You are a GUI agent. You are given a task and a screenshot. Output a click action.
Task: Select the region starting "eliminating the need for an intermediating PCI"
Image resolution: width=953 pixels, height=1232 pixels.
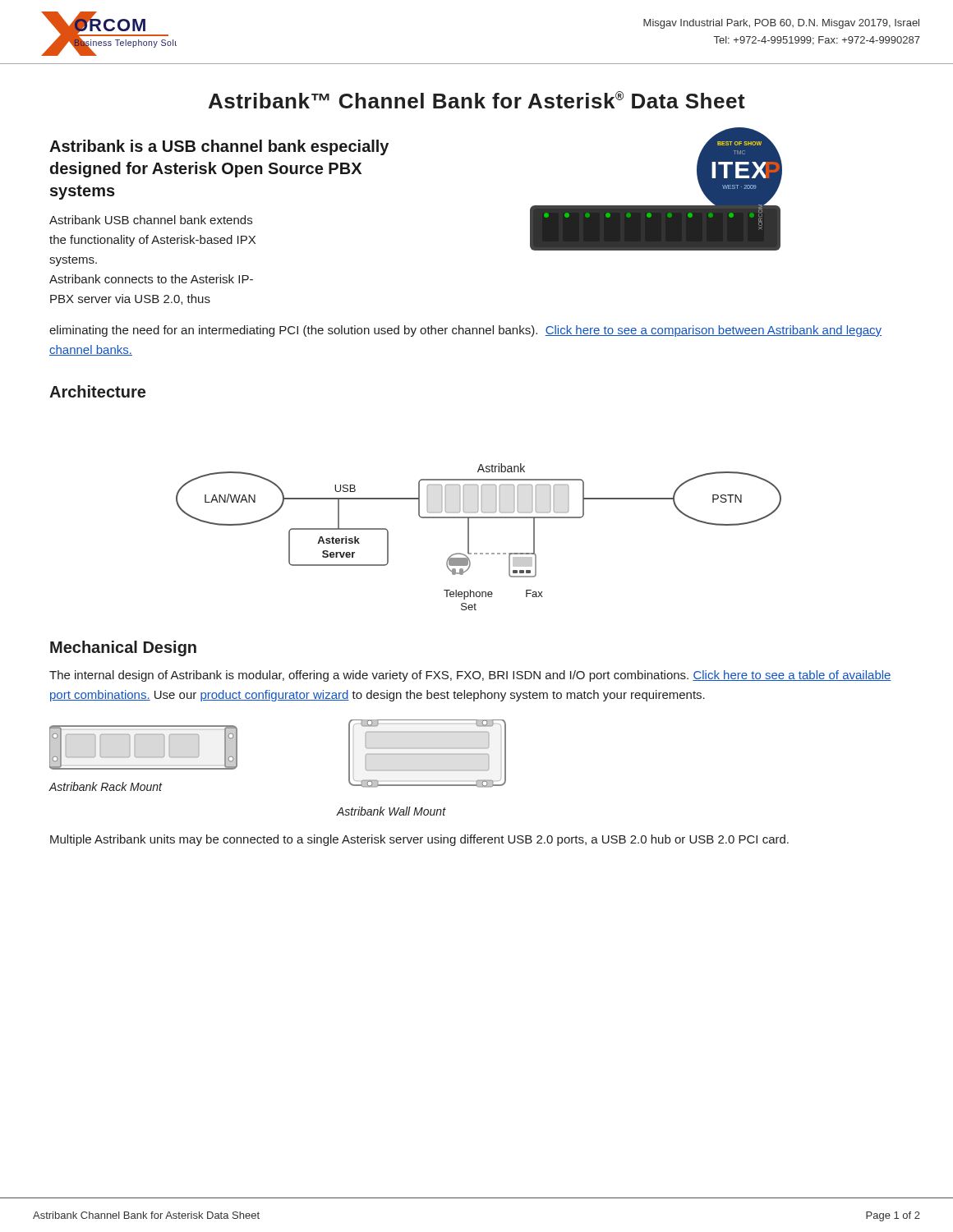point(465,340)
